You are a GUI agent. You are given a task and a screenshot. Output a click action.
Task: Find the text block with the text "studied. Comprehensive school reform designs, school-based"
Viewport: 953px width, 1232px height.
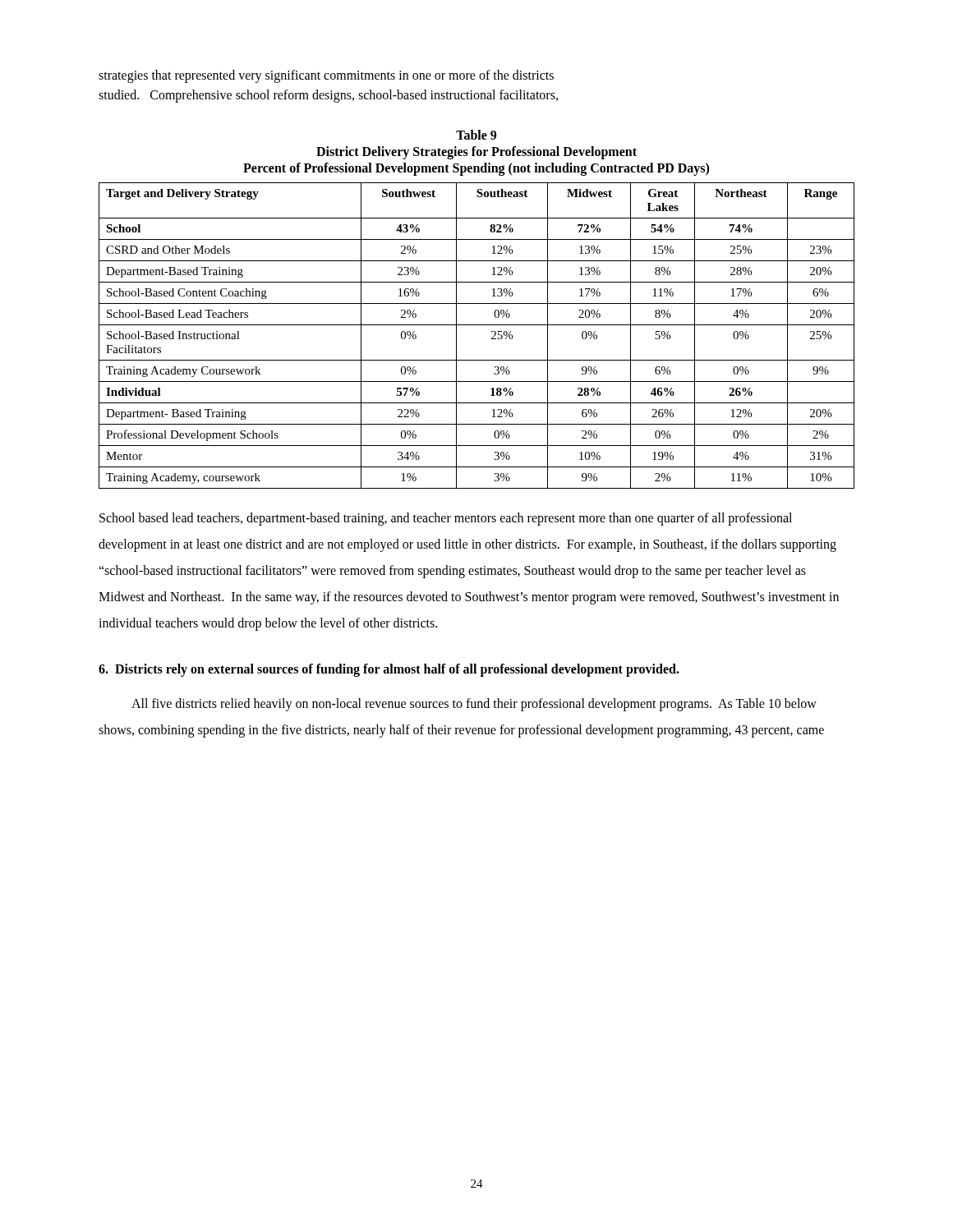click(x=329, y=95)
